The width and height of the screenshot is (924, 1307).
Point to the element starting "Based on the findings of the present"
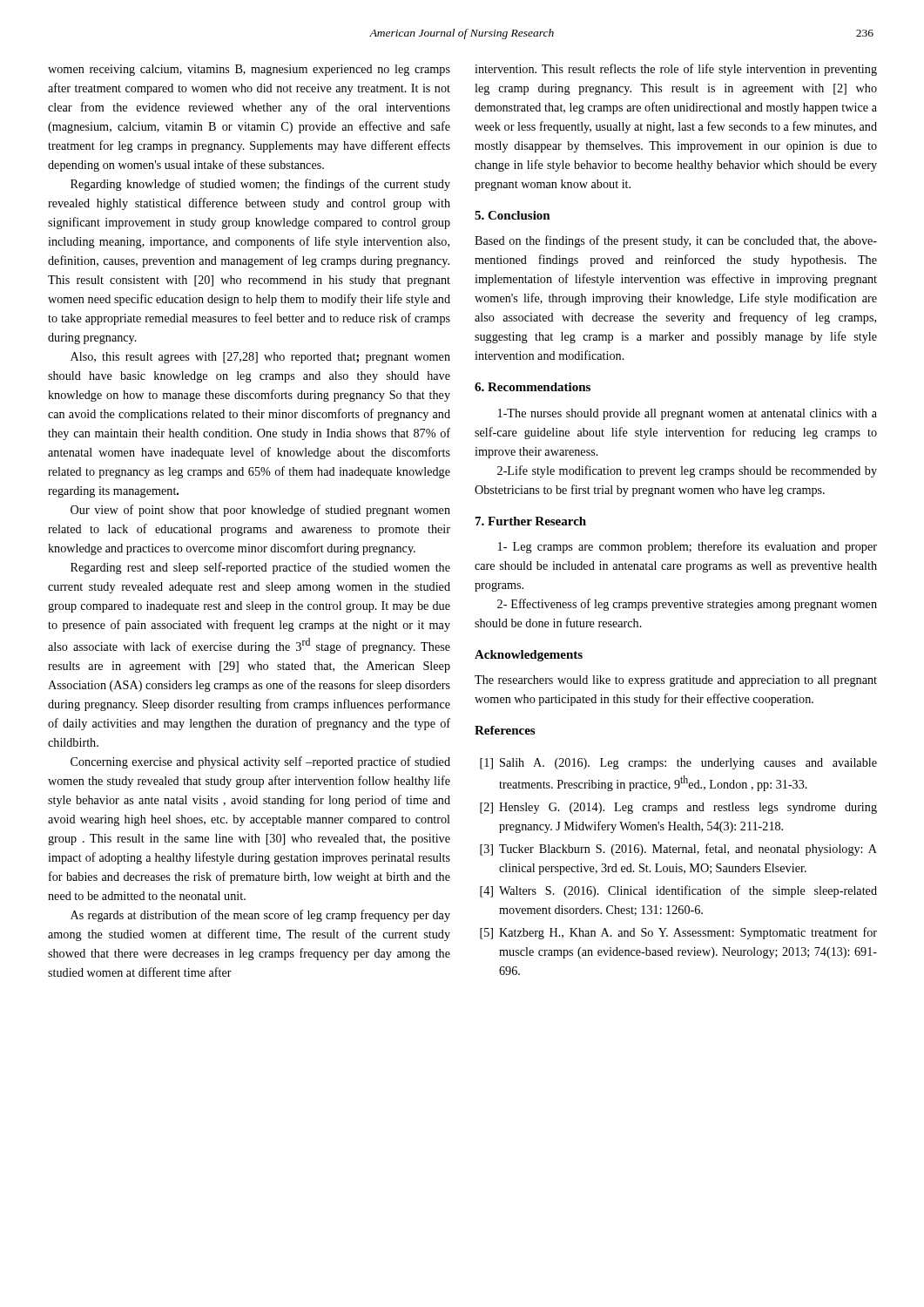[676, 298]
